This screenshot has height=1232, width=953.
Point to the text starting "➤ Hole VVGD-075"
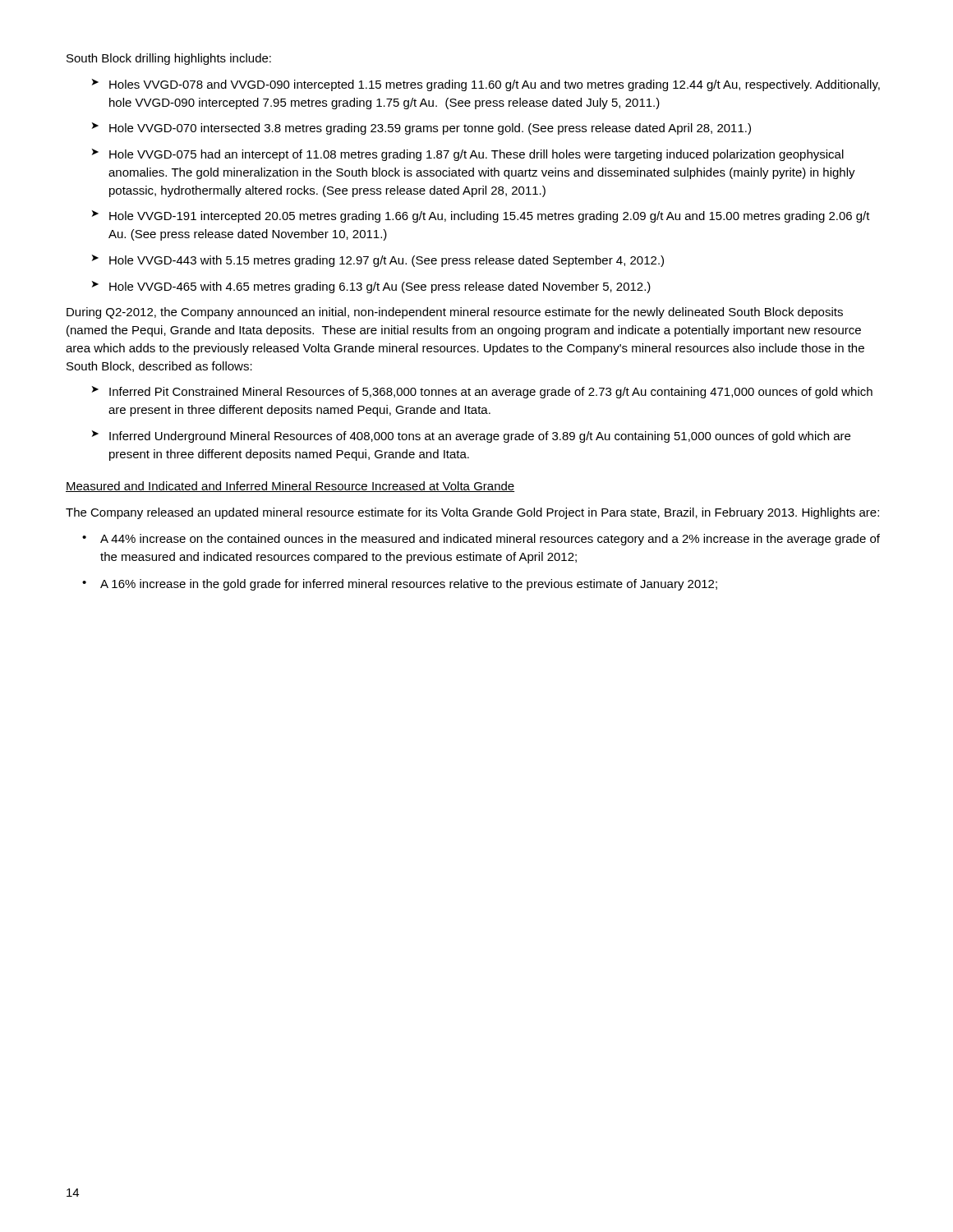pos(489,172)
